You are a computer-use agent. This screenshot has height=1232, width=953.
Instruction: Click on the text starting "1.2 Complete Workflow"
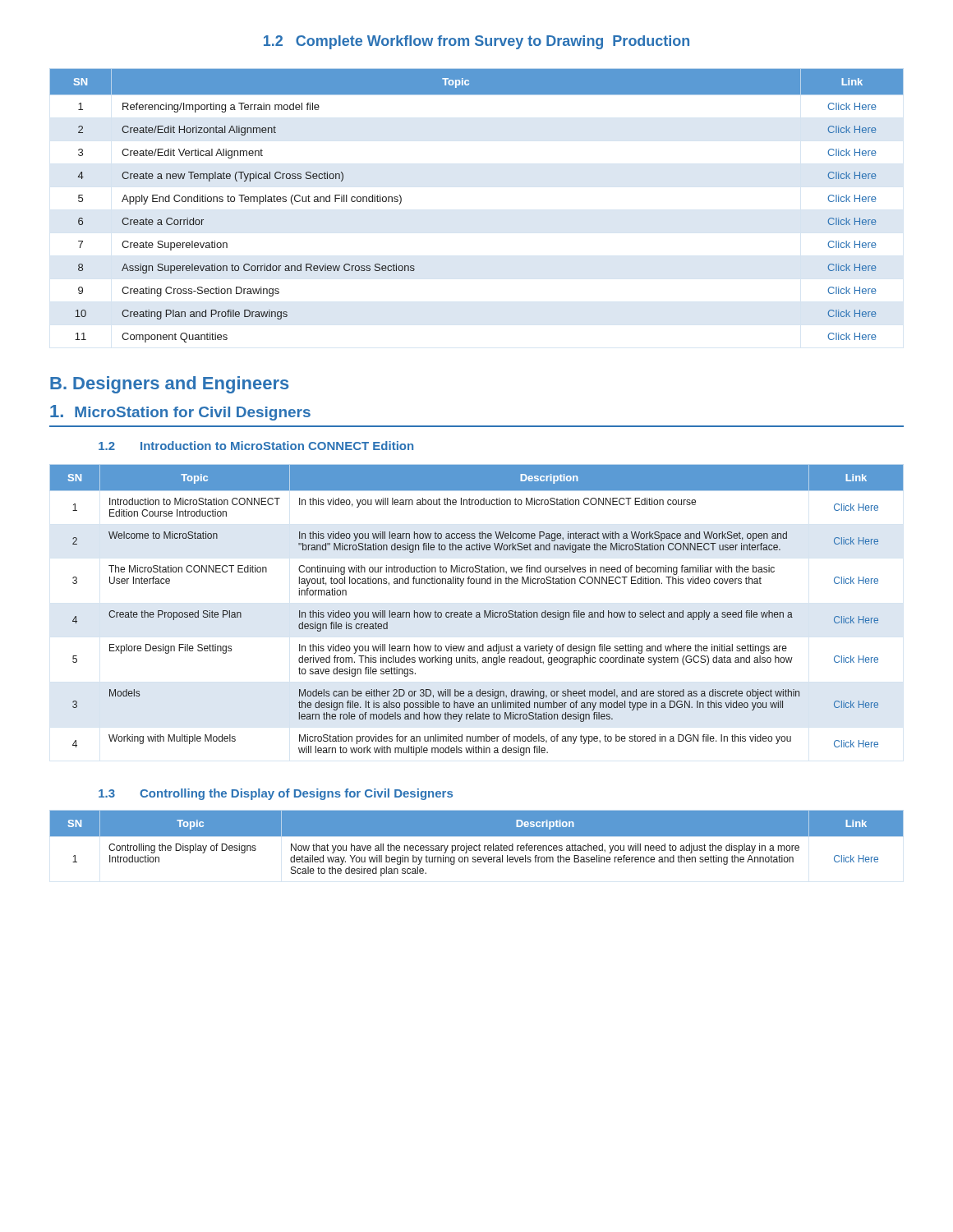(476, 41)
